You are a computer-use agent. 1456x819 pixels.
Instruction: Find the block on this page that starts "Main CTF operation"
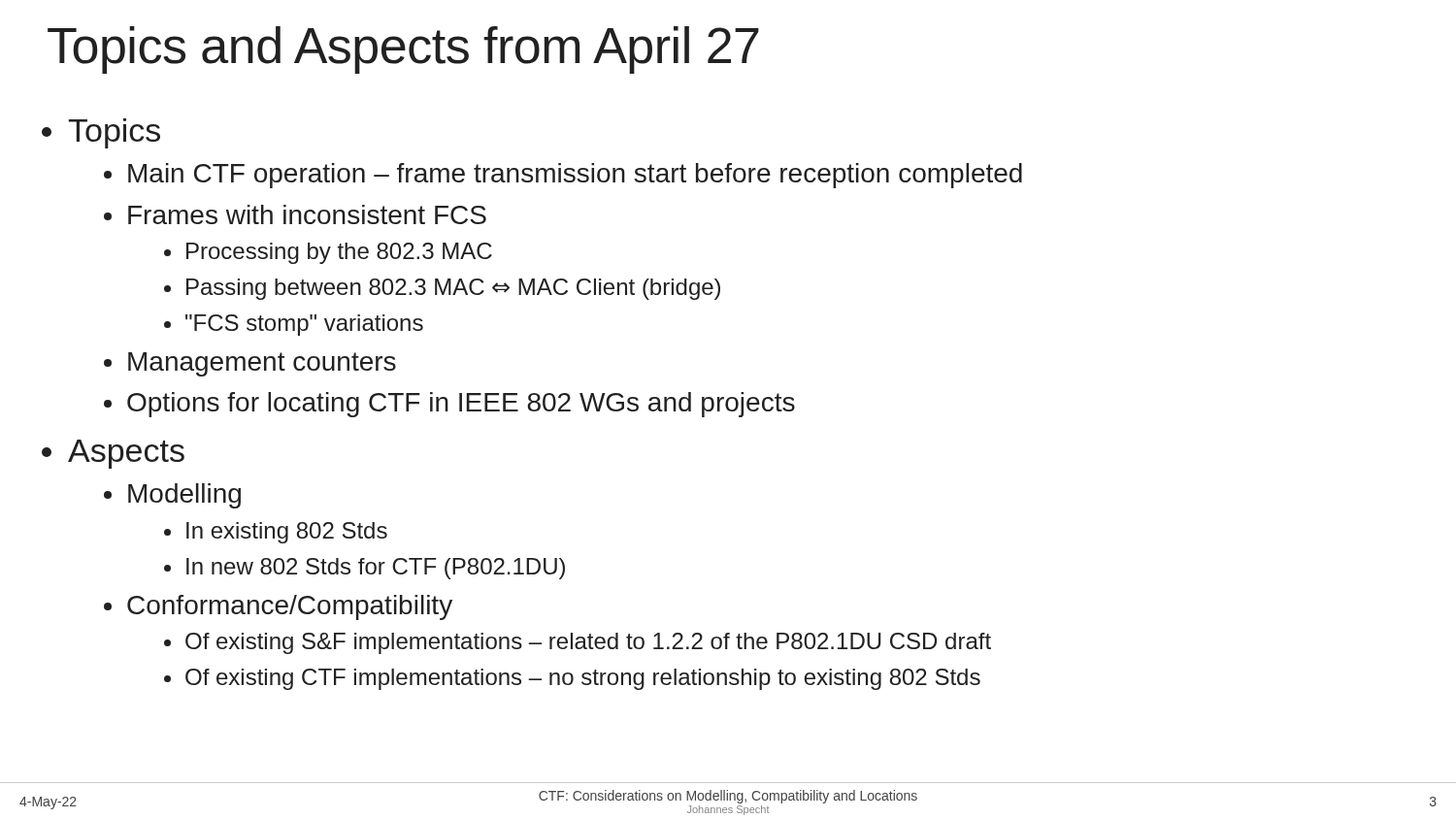[x=575, y=174]
